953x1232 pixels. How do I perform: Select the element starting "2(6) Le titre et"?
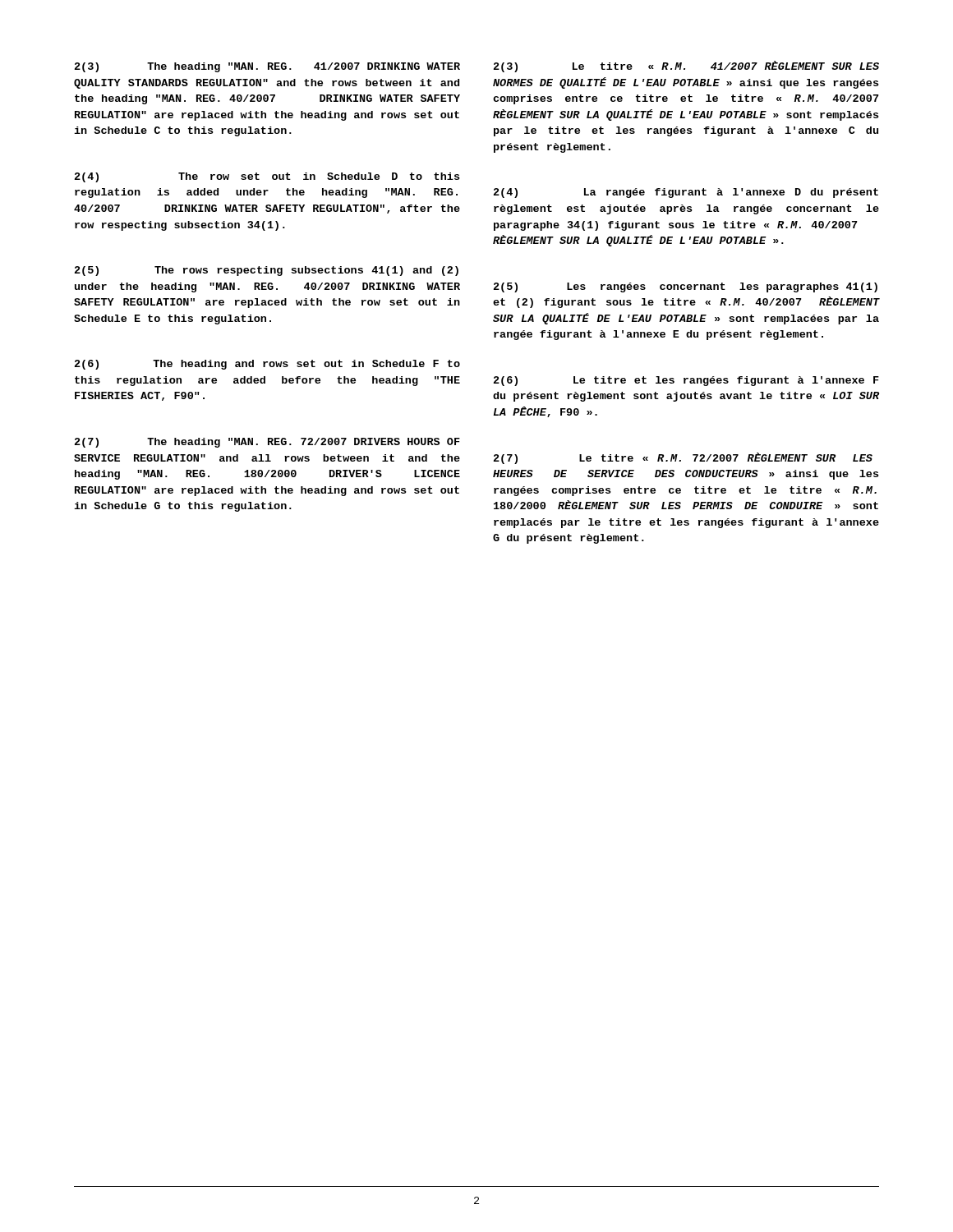click(x=686, y=397)
